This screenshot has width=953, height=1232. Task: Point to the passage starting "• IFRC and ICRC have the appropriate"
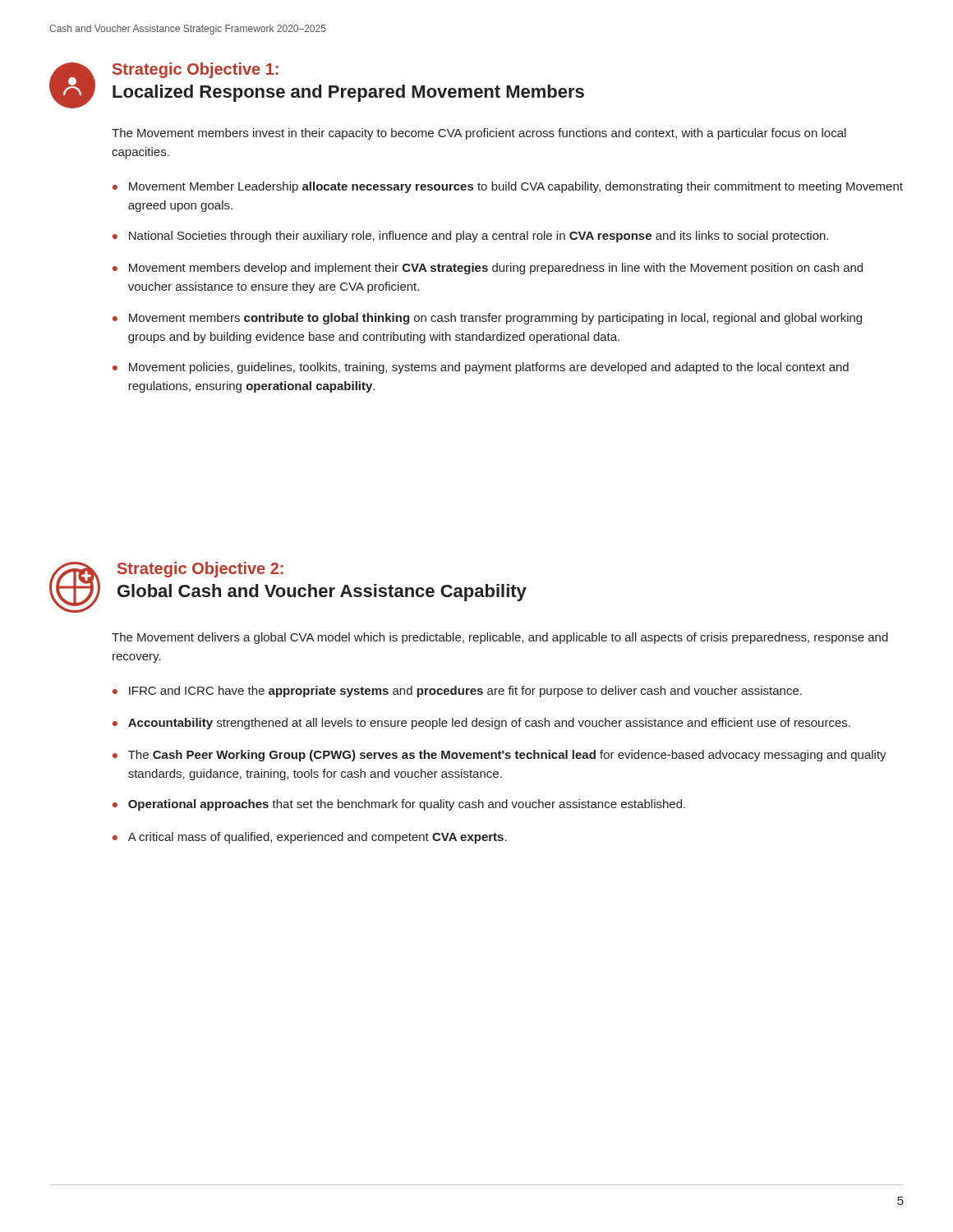pyautogui.click(x=457, y=691)
